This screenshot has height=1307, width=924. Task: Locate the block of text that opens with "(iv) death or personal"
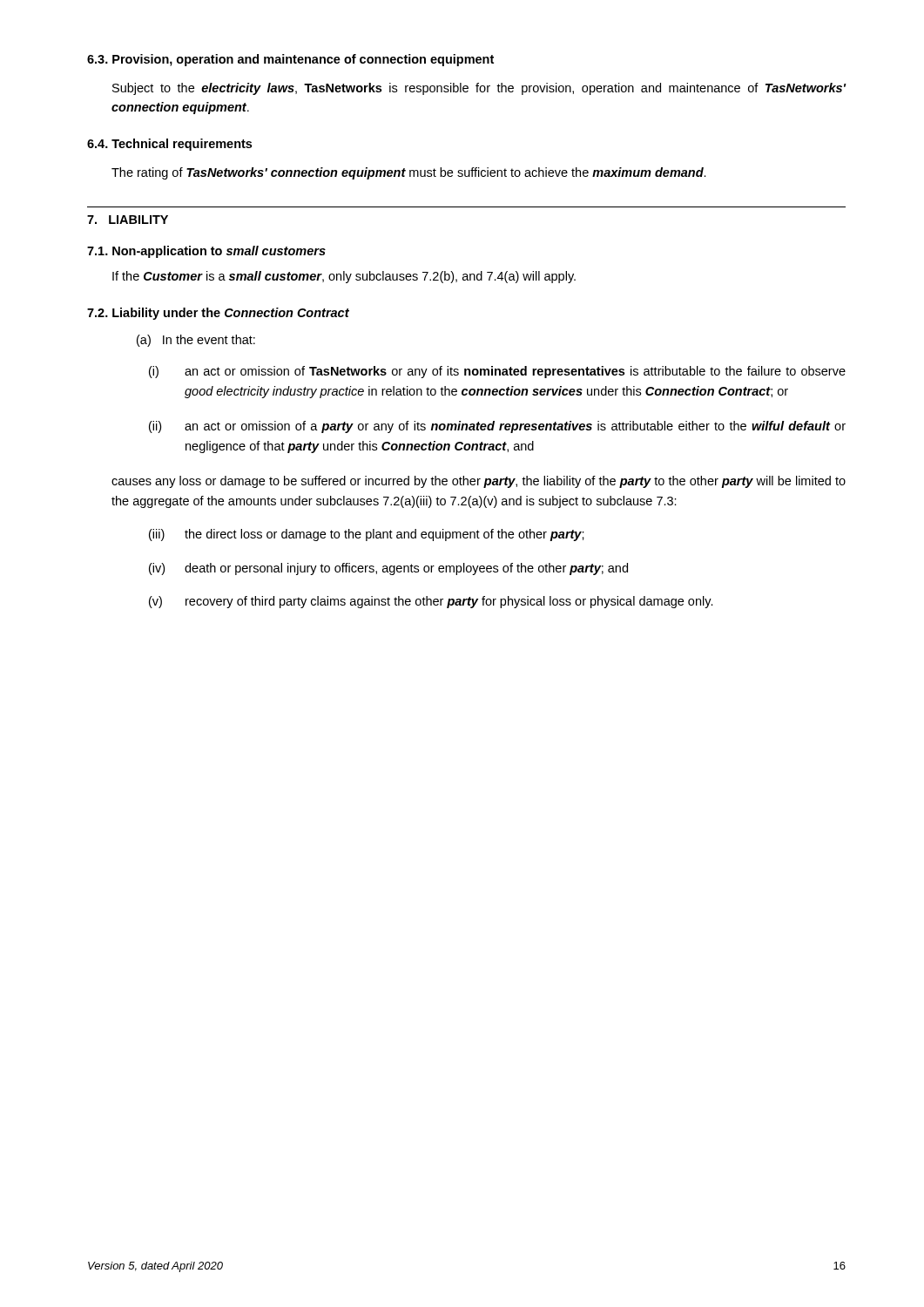point(497,568)
